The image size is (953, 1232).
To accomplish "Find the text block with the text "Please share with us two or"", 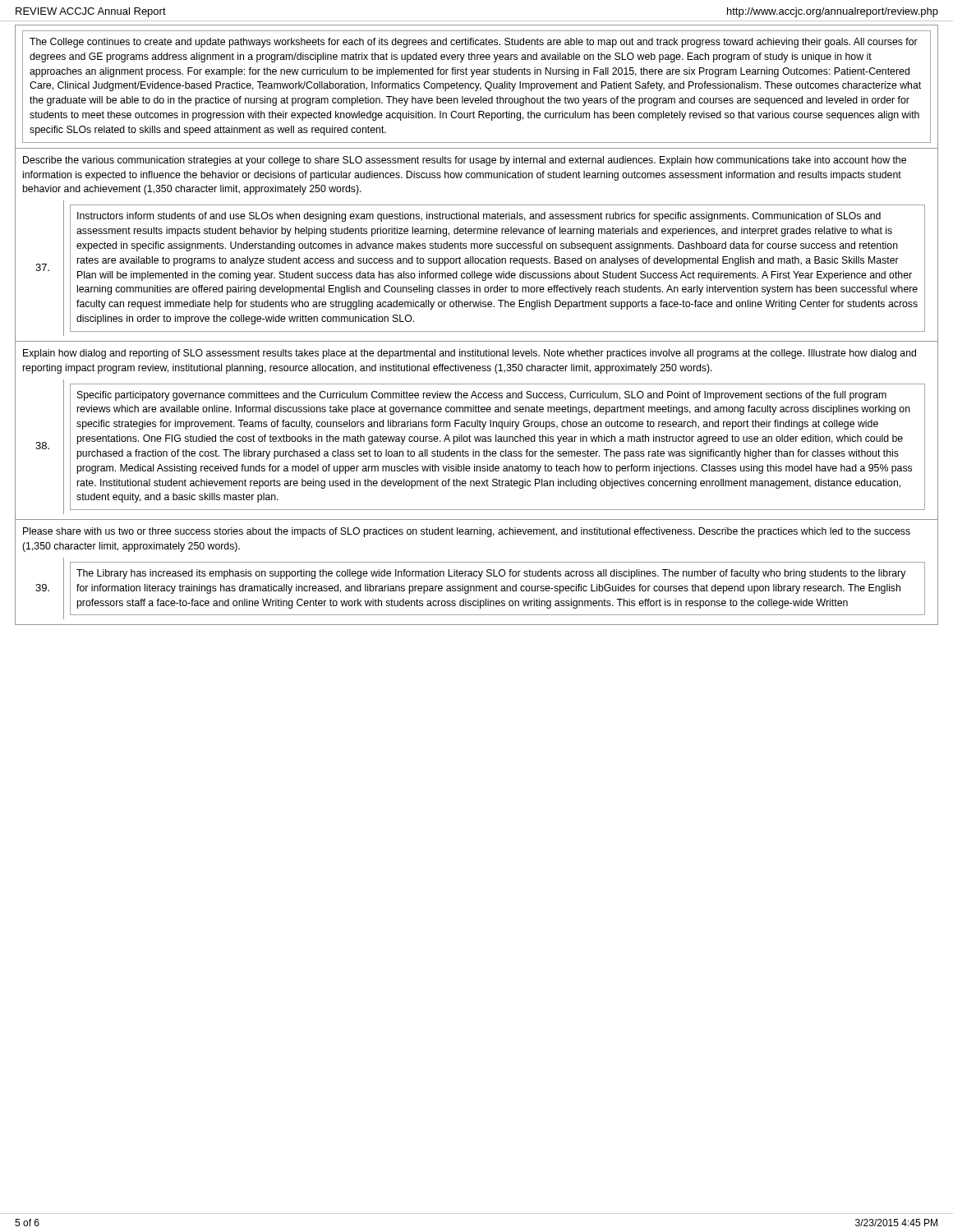I will [466, 539].
